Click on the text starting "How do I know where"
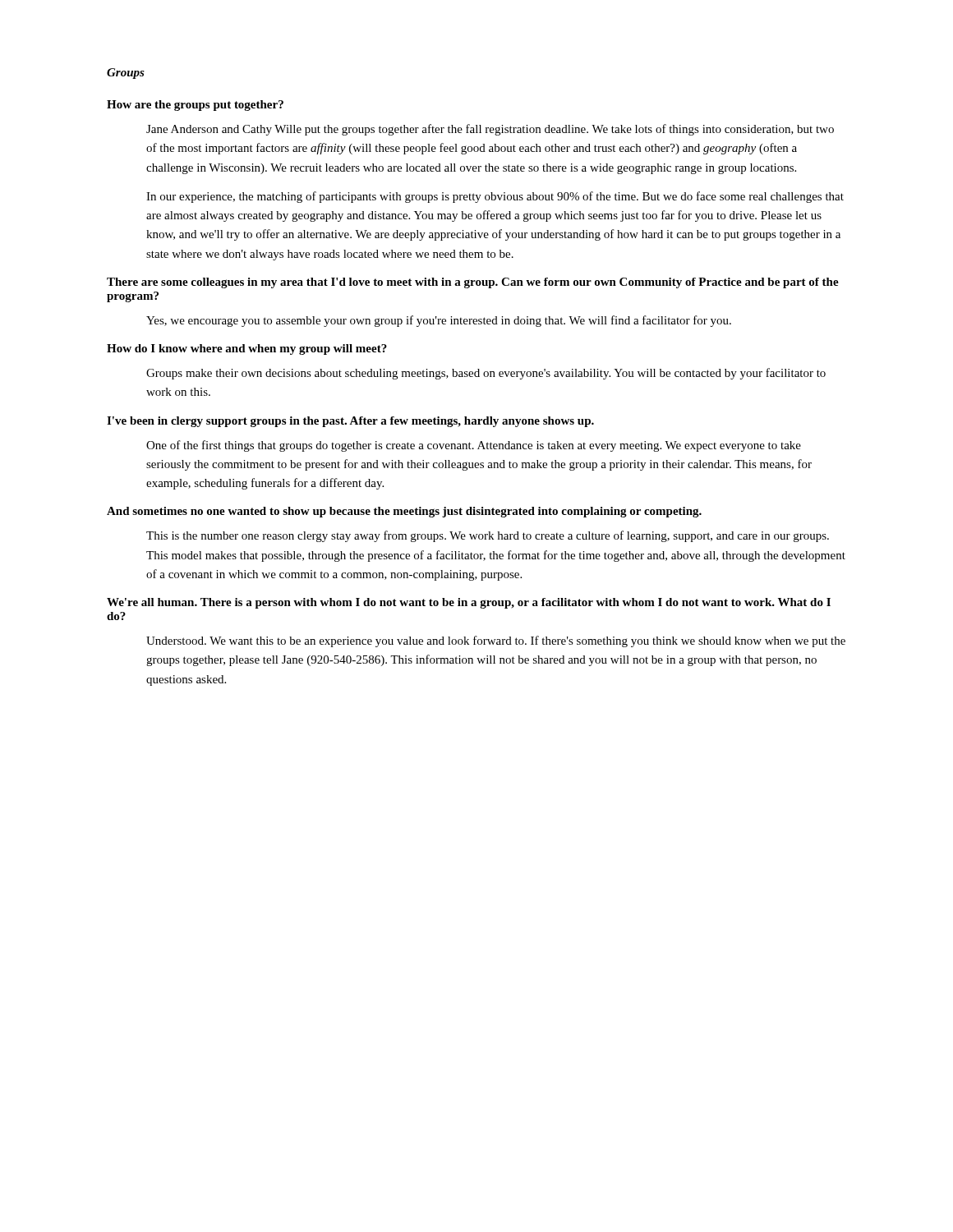This screenshot has width=953, height=1232. coord(247,348)
